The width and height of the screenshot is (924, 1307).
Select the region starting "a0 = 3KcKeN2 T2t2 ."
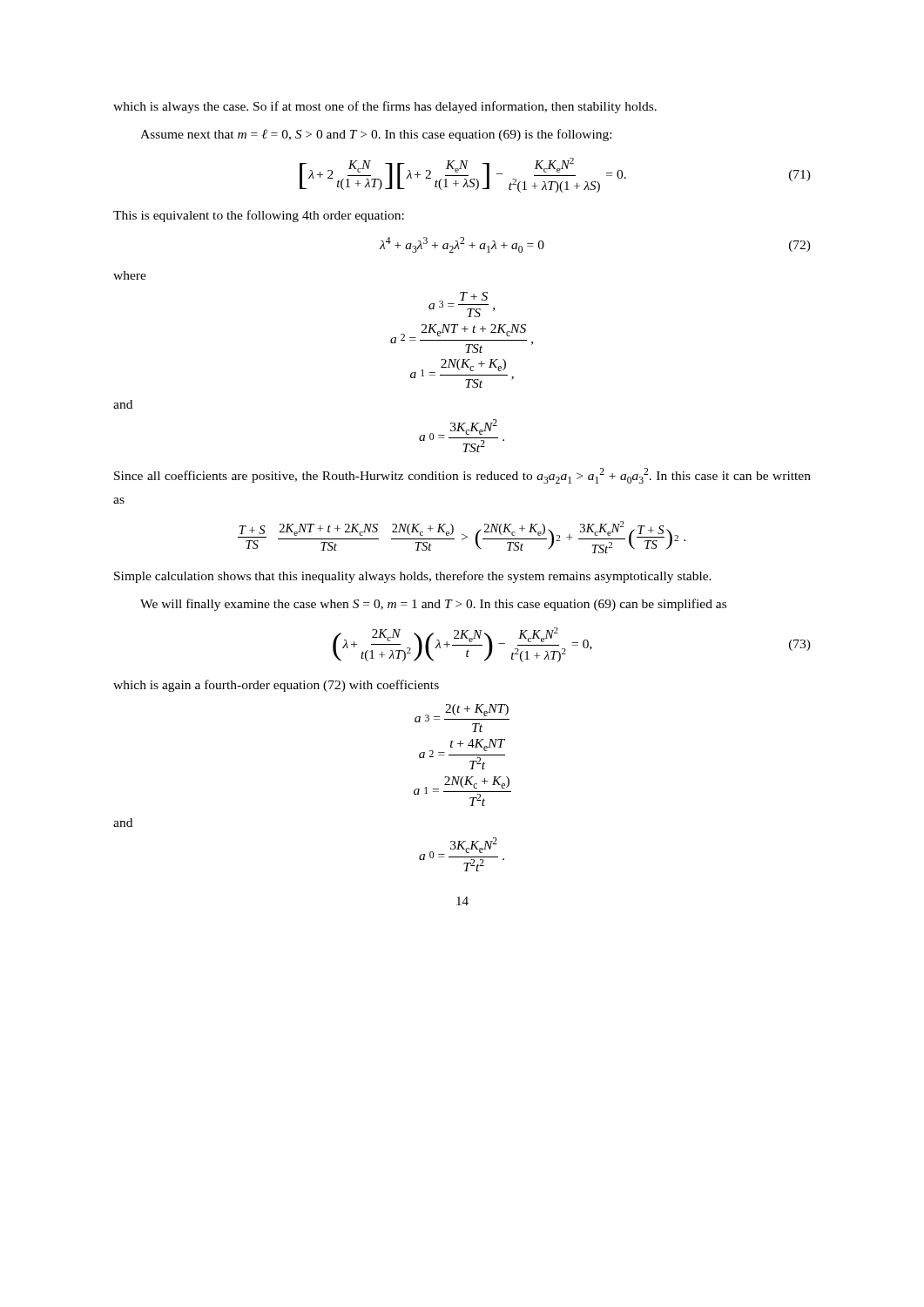pos(462,855)
